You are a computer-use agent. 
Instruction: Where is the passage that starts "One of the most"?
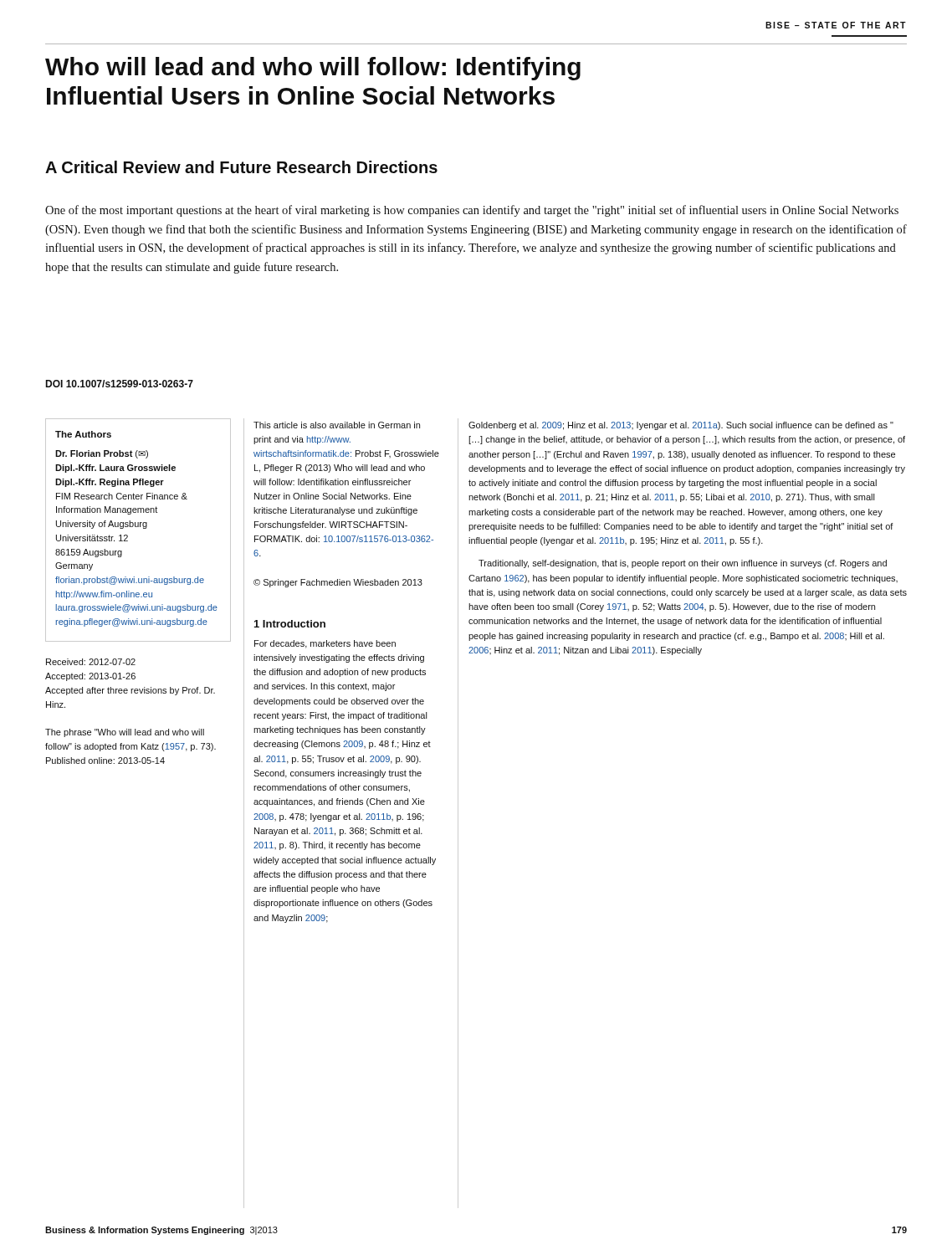point(476,238)
